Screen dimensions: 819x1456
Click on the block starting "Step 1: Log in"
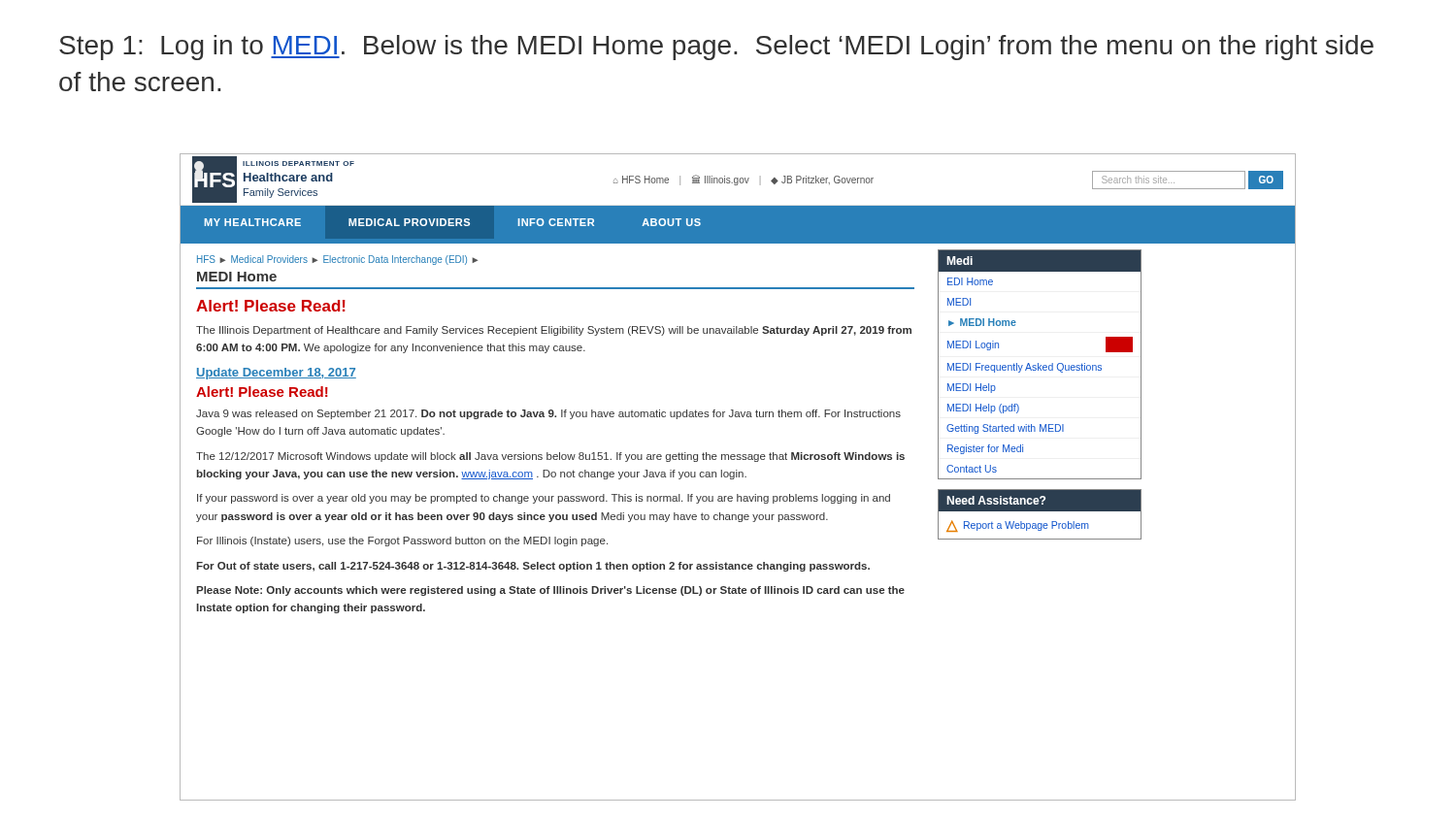pyautogui.click(x=716, y=63)
